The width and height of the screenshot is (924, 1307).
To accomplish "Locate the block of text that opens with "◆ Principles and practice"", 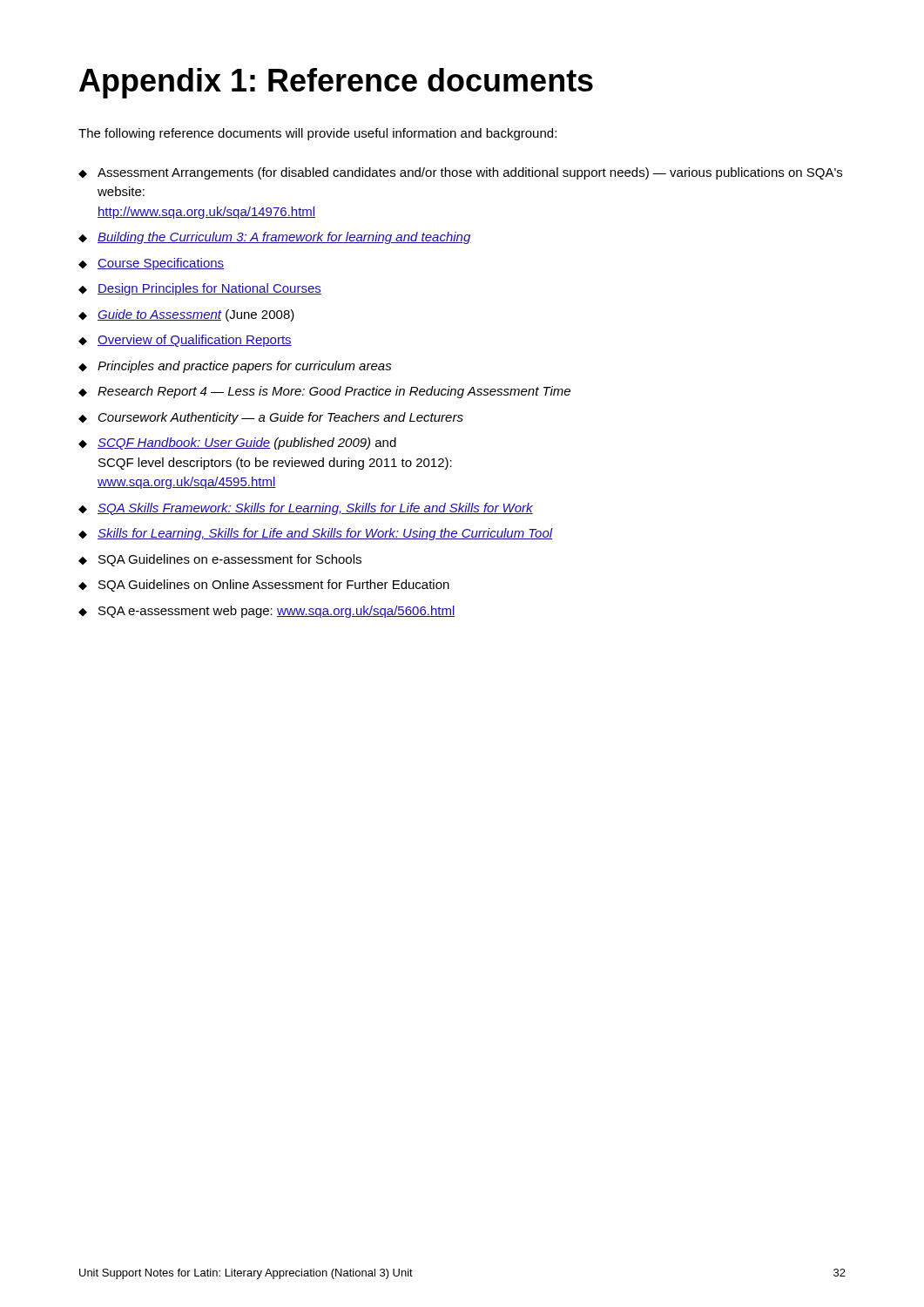I will [235, 367].
